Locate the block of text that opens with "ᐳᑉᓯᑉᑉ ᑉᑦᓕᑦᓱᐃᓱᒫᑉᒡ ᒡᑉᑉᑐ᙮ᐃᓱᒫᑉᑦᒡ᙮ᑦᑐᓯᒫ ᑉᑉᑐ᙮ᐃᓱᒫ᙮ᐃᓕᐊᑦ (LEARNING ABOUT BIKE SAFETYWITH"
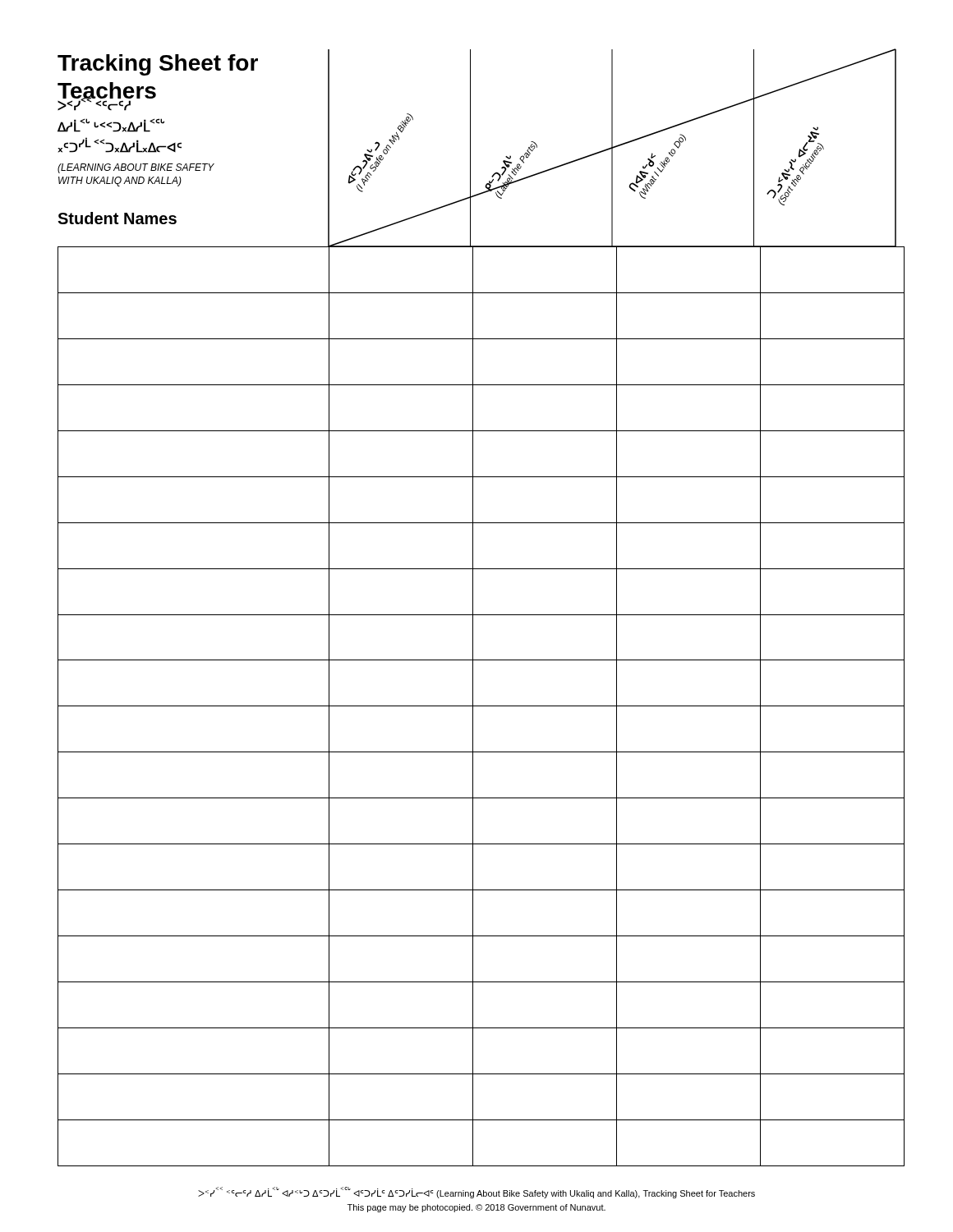 pyautogui.click(x=193, y=141)
